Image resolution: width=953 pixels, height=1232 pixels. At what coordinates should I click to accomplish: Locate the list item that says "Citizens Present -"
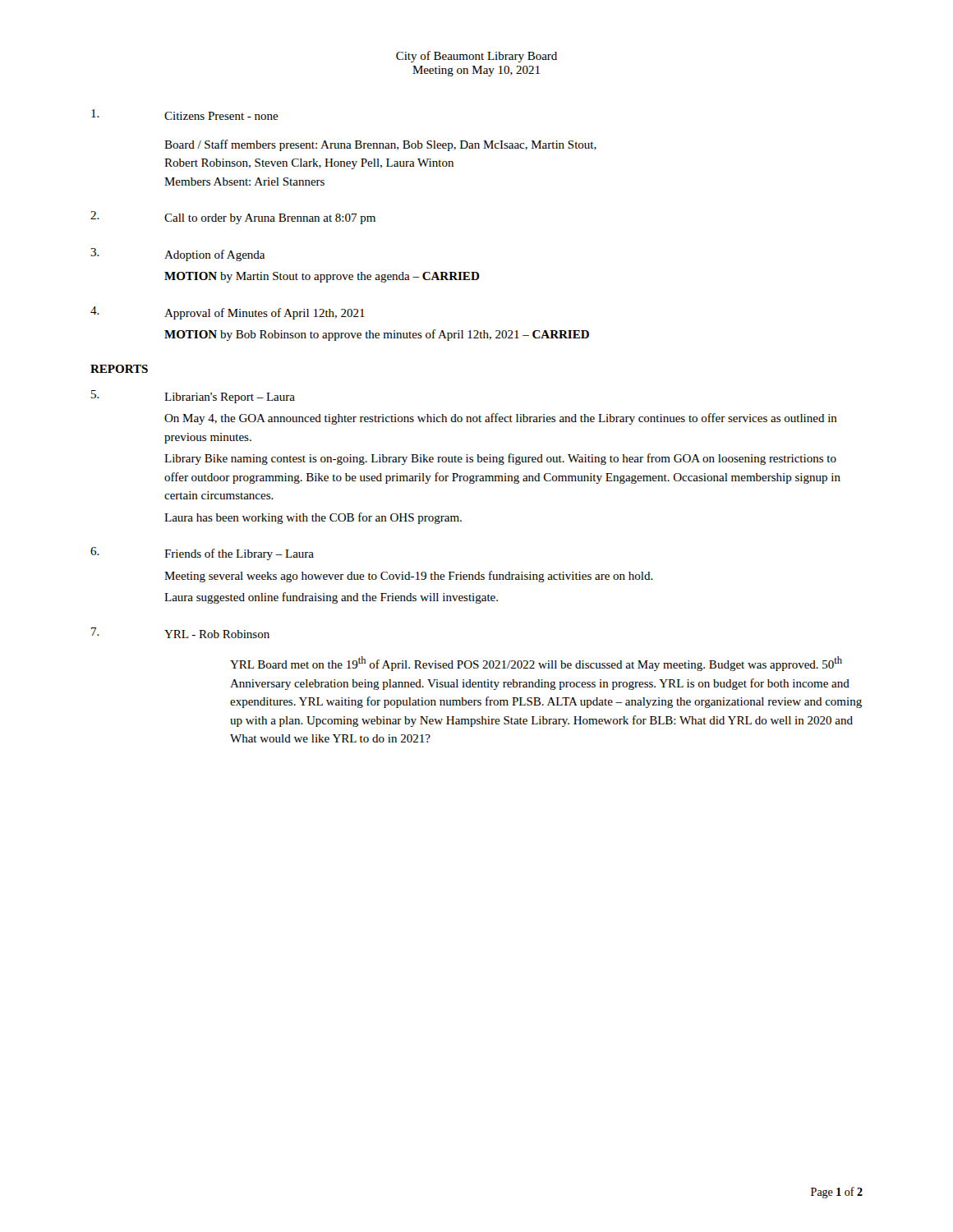click(476, 150)
